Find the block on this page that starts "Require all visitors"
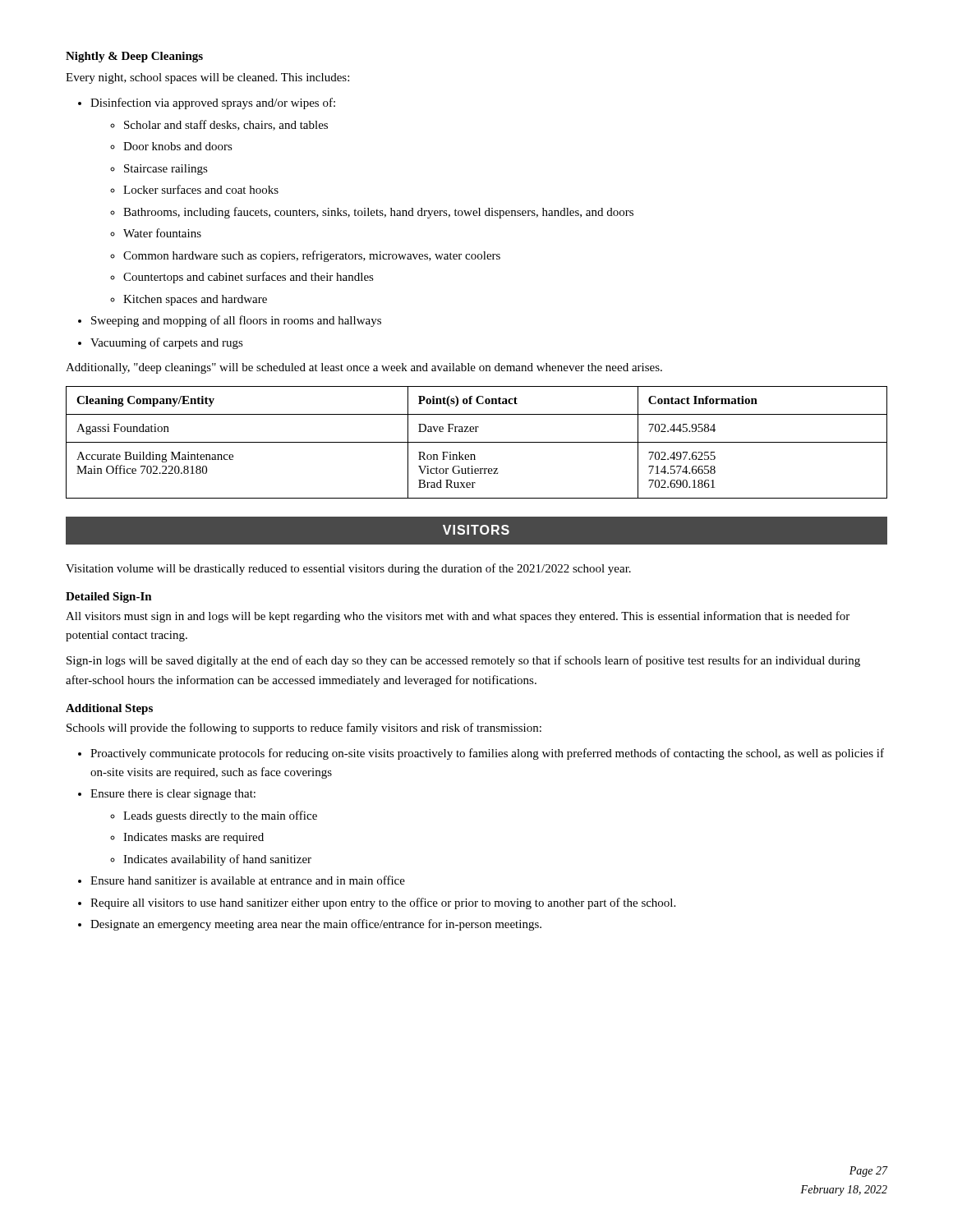Screen dimensions: 1232x953 point(383,902)
